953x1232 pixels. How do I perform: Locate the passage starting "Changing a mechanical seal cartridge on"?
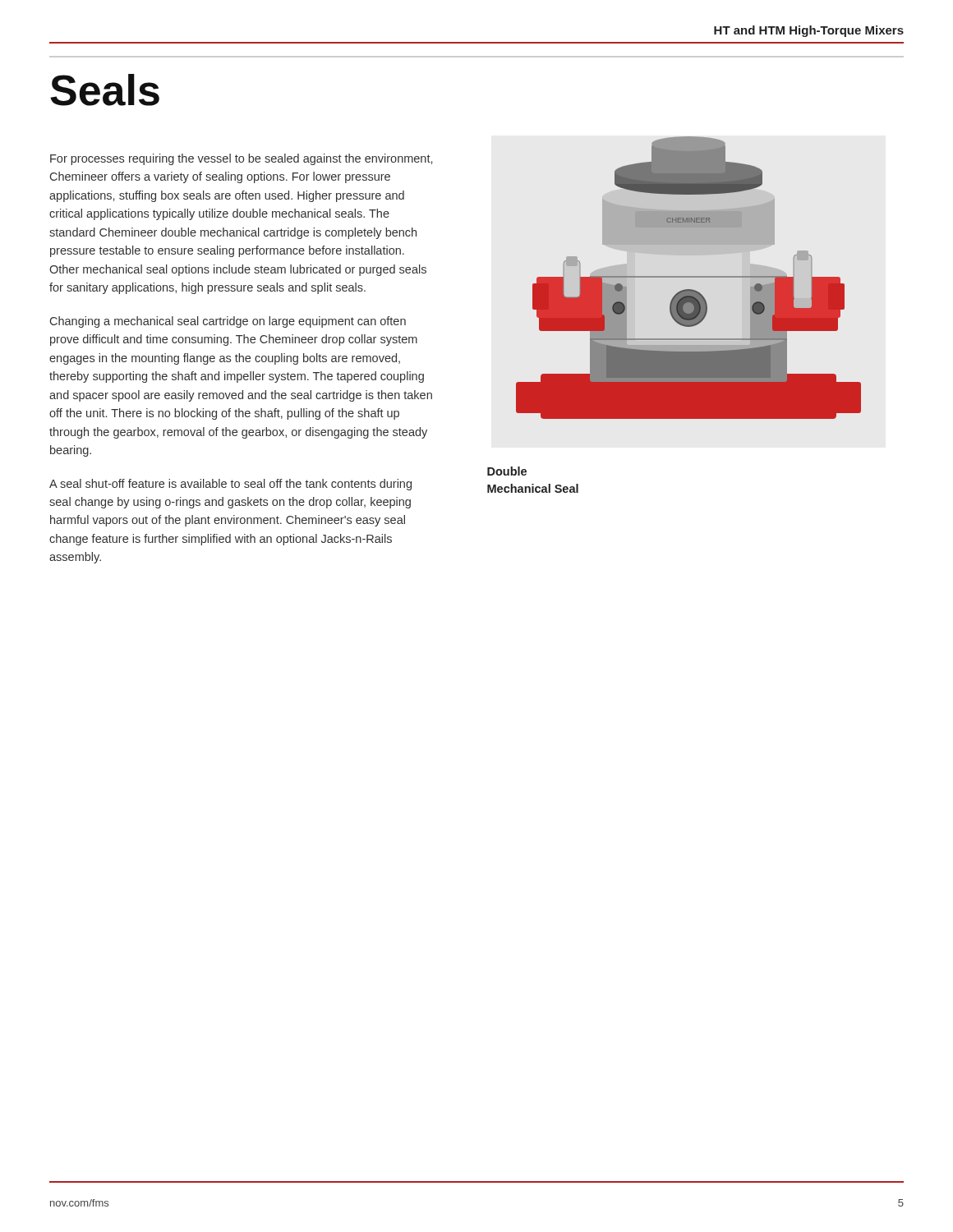click(242, 386)
